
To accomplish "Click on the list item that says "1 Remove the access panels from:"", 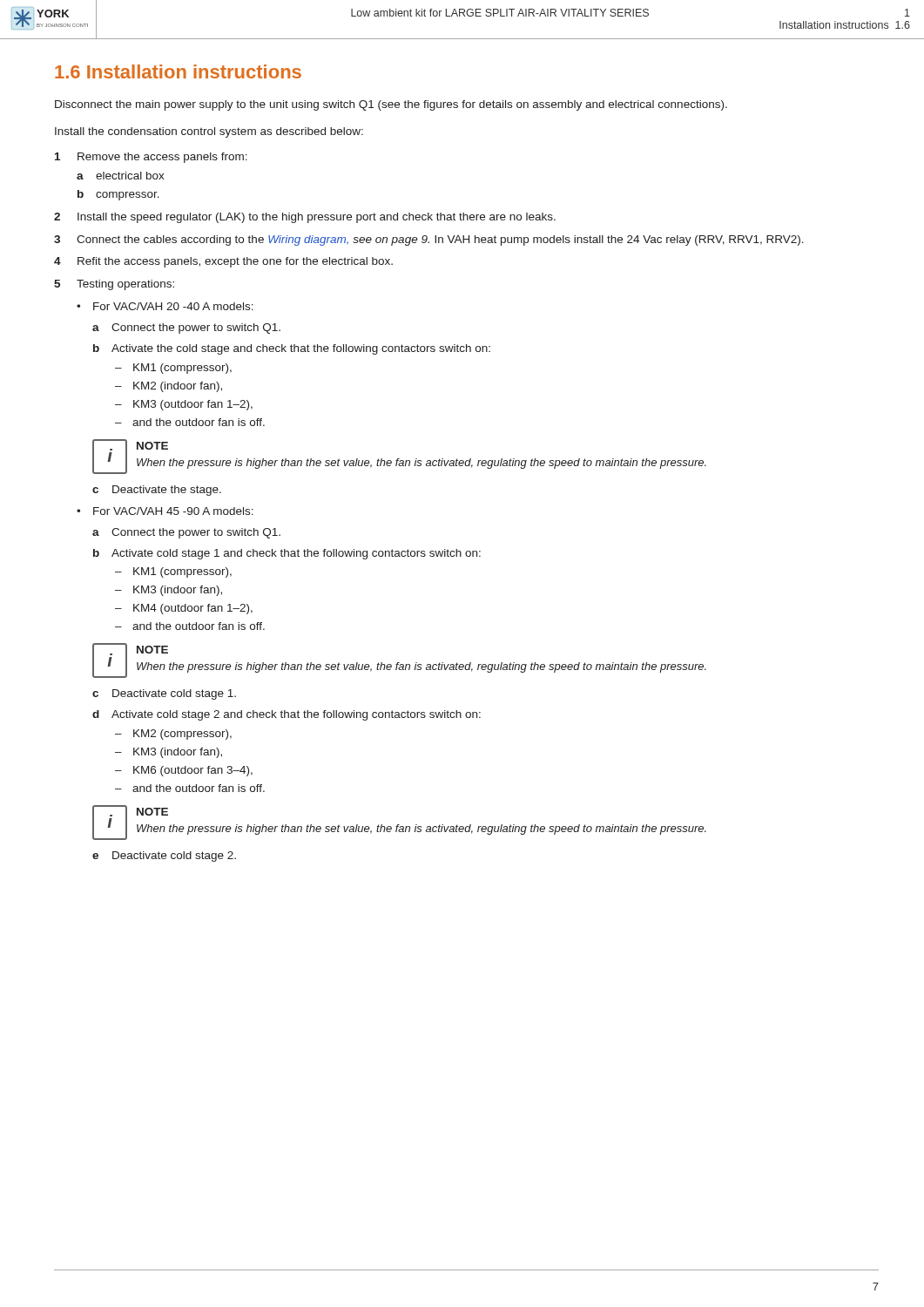I will 151,176.
